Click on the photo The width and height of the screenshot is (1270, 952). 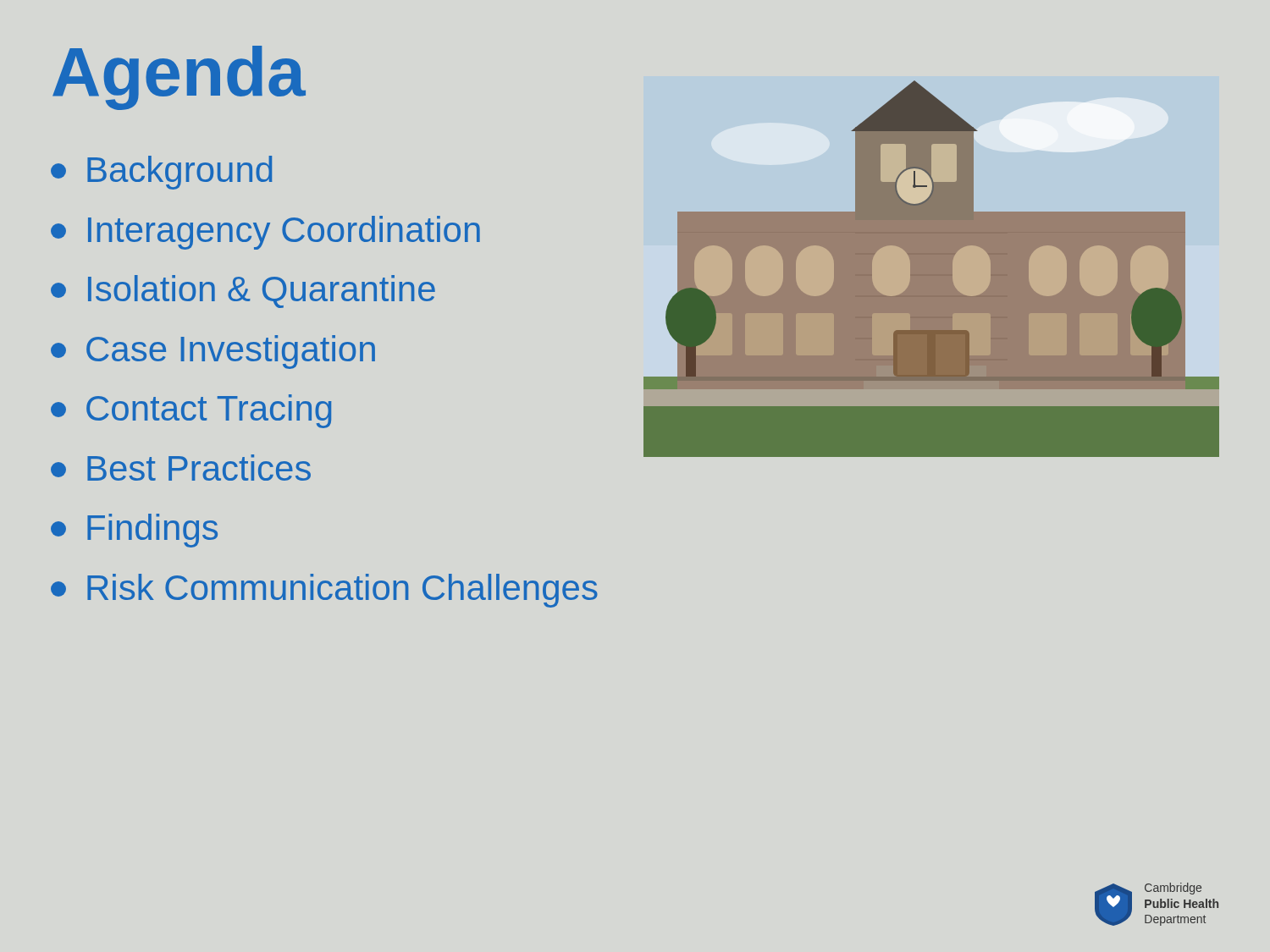[931, 267]
